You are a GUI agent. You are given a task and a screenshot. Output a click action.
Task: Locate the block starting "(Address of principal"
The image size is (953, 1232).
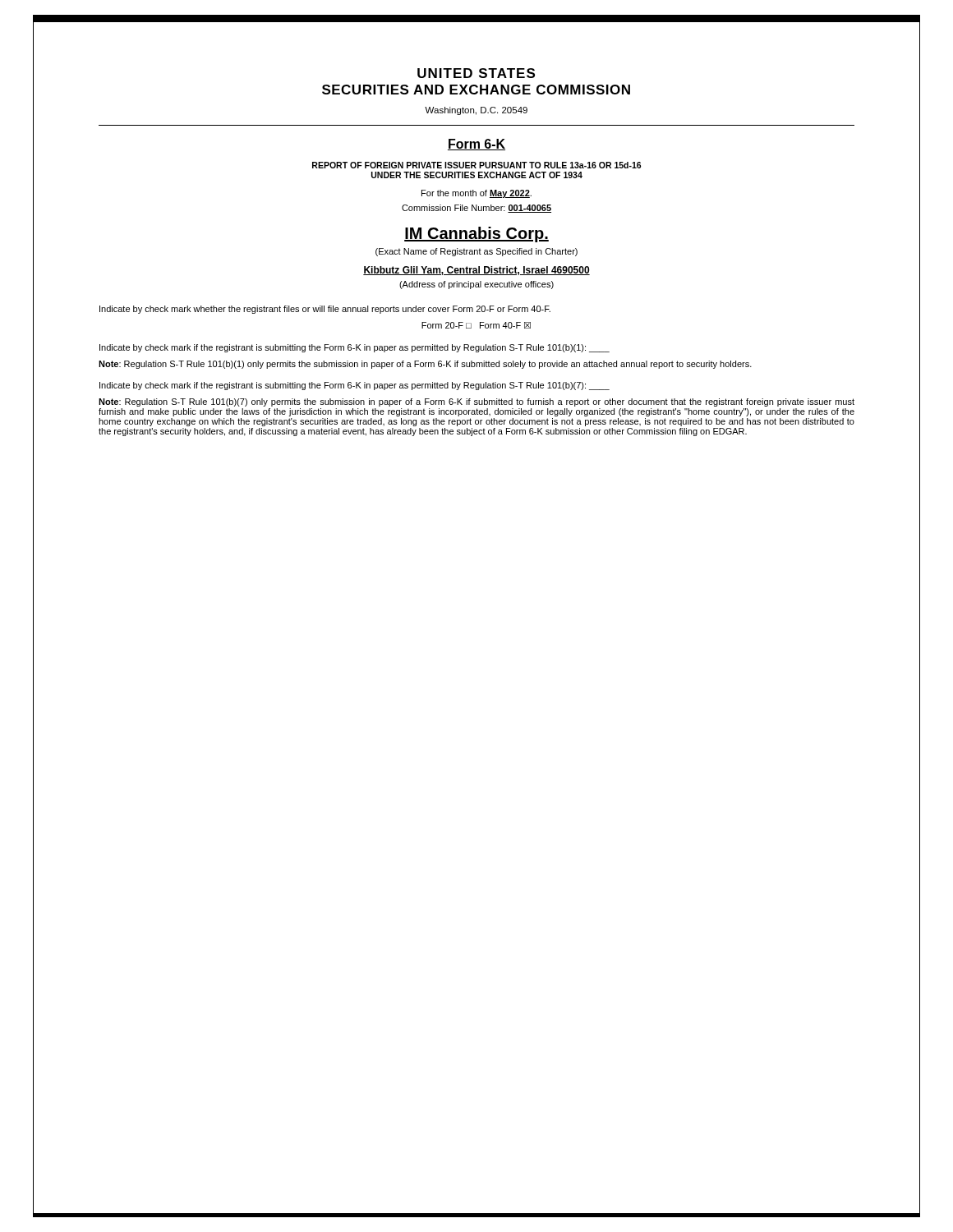coord(476,284)
